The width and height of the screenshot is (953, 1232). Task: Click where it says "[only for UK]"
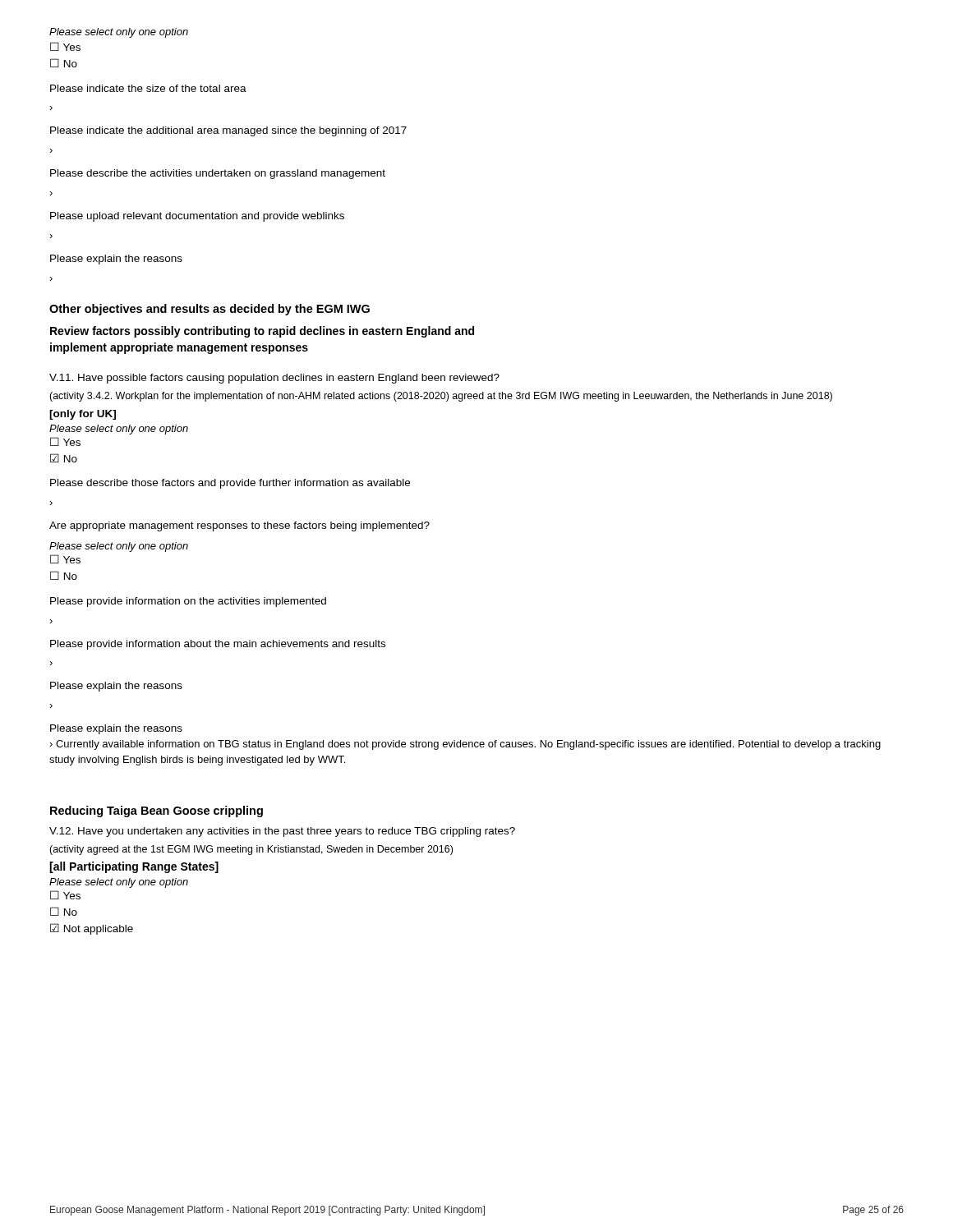pos(83,413)
